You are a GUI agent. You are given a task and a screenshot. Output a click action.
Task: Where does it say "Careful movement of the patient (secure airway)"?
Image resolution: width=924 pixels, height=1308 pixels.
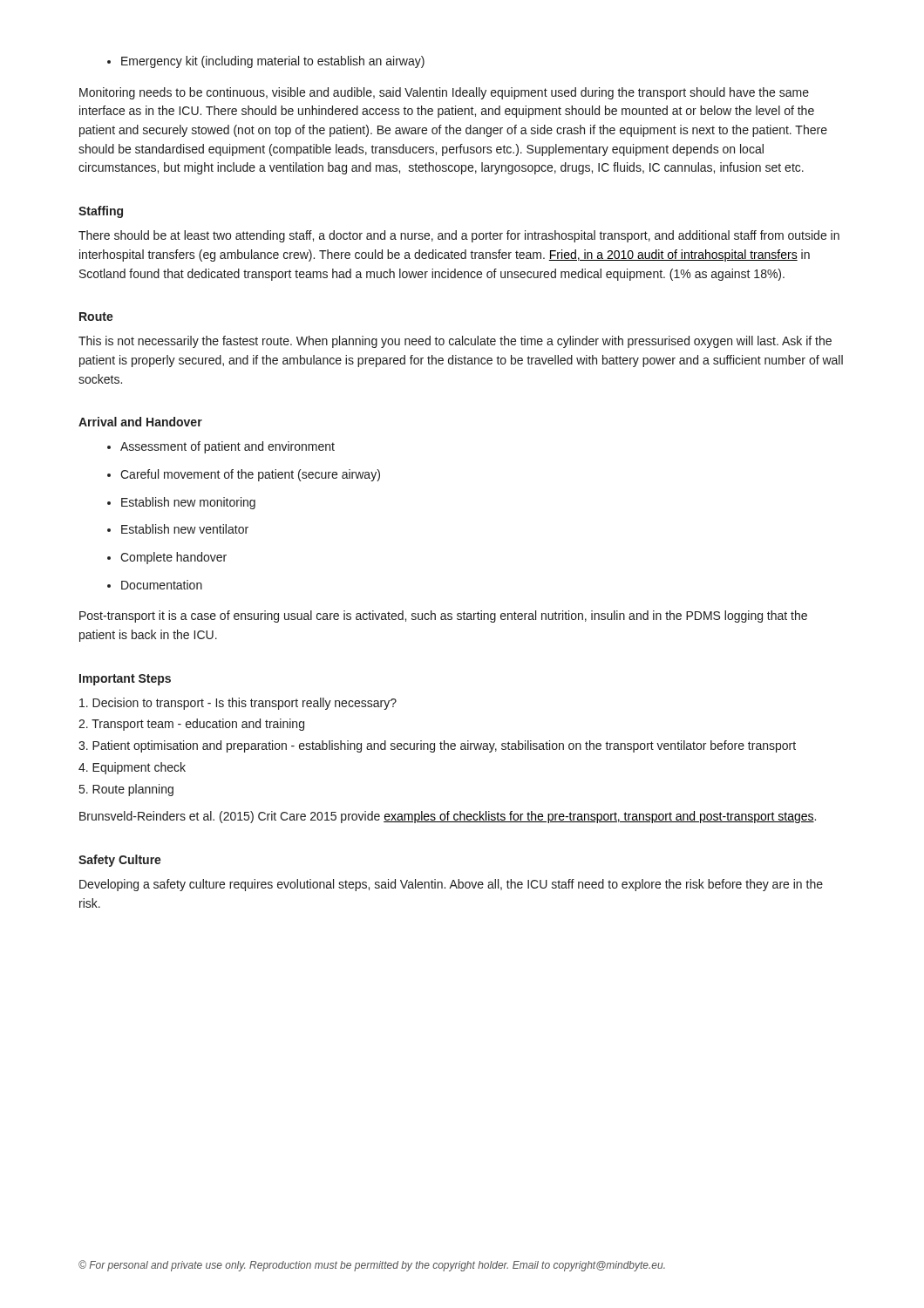[244, 475]
